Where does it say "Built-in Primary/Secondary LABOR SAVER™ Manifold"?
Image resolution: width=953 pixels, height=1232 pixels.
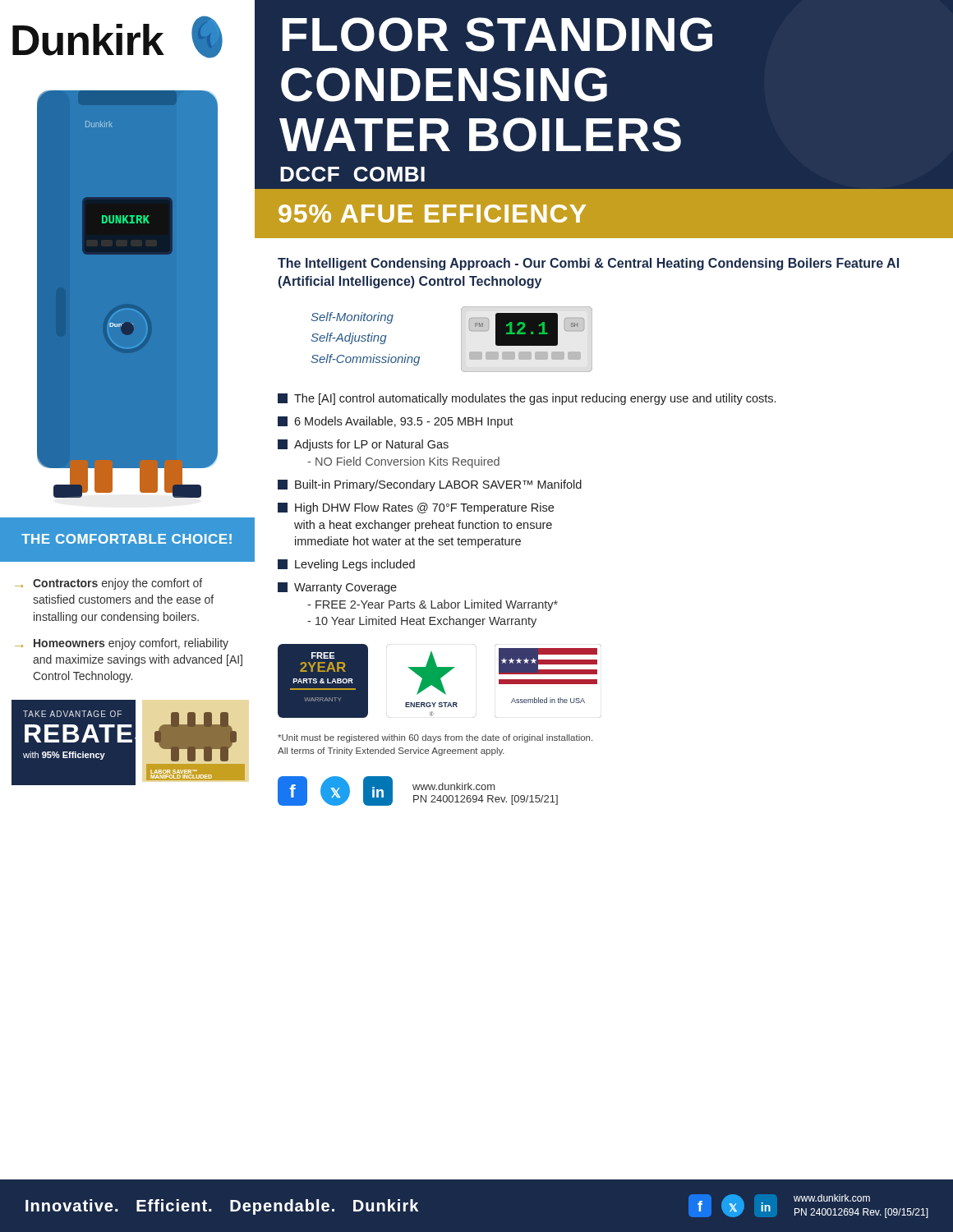(x=430, y=485)
